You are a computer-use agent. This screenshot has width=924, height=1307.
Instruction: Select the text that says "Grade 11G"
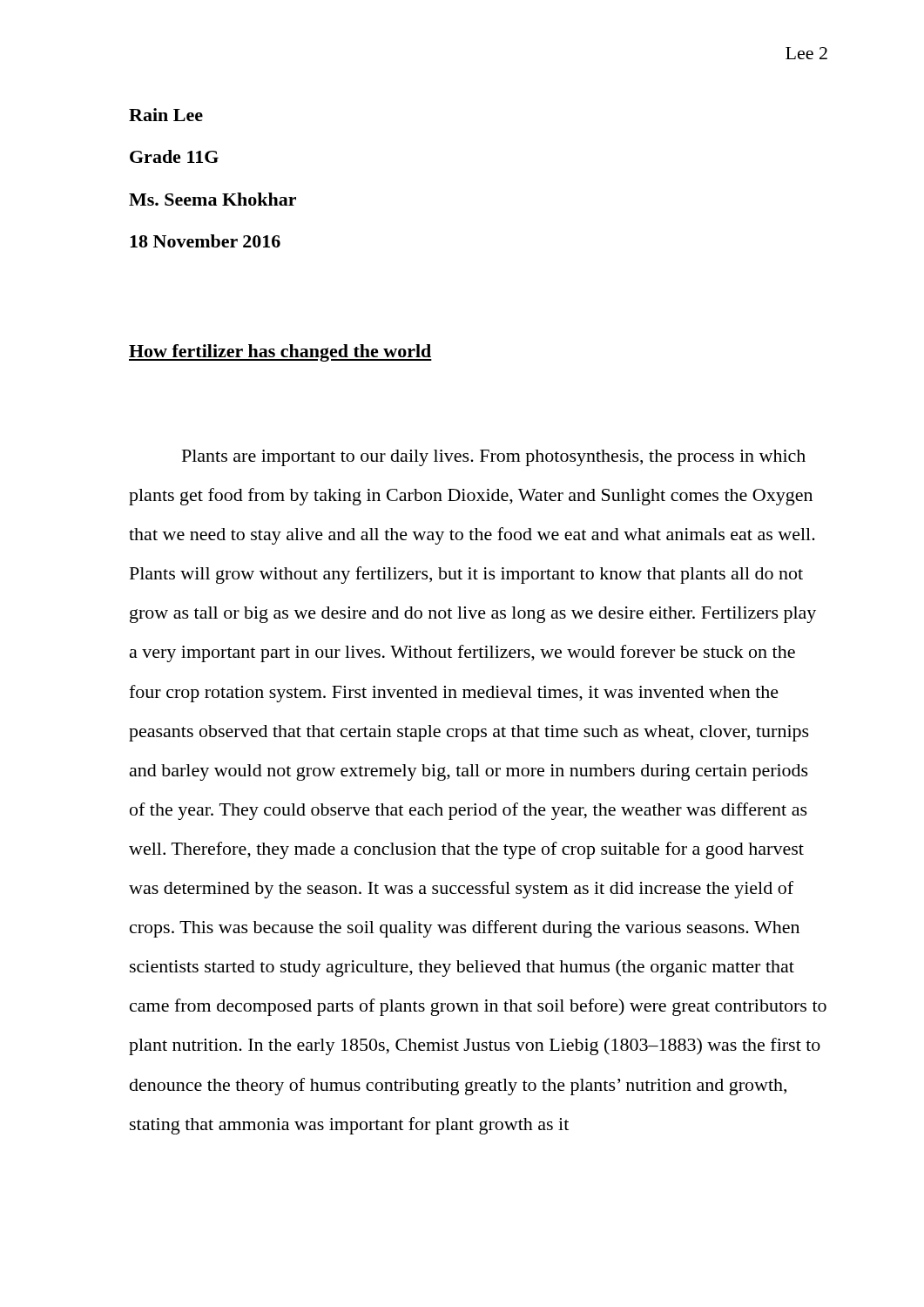pos(213,157)
